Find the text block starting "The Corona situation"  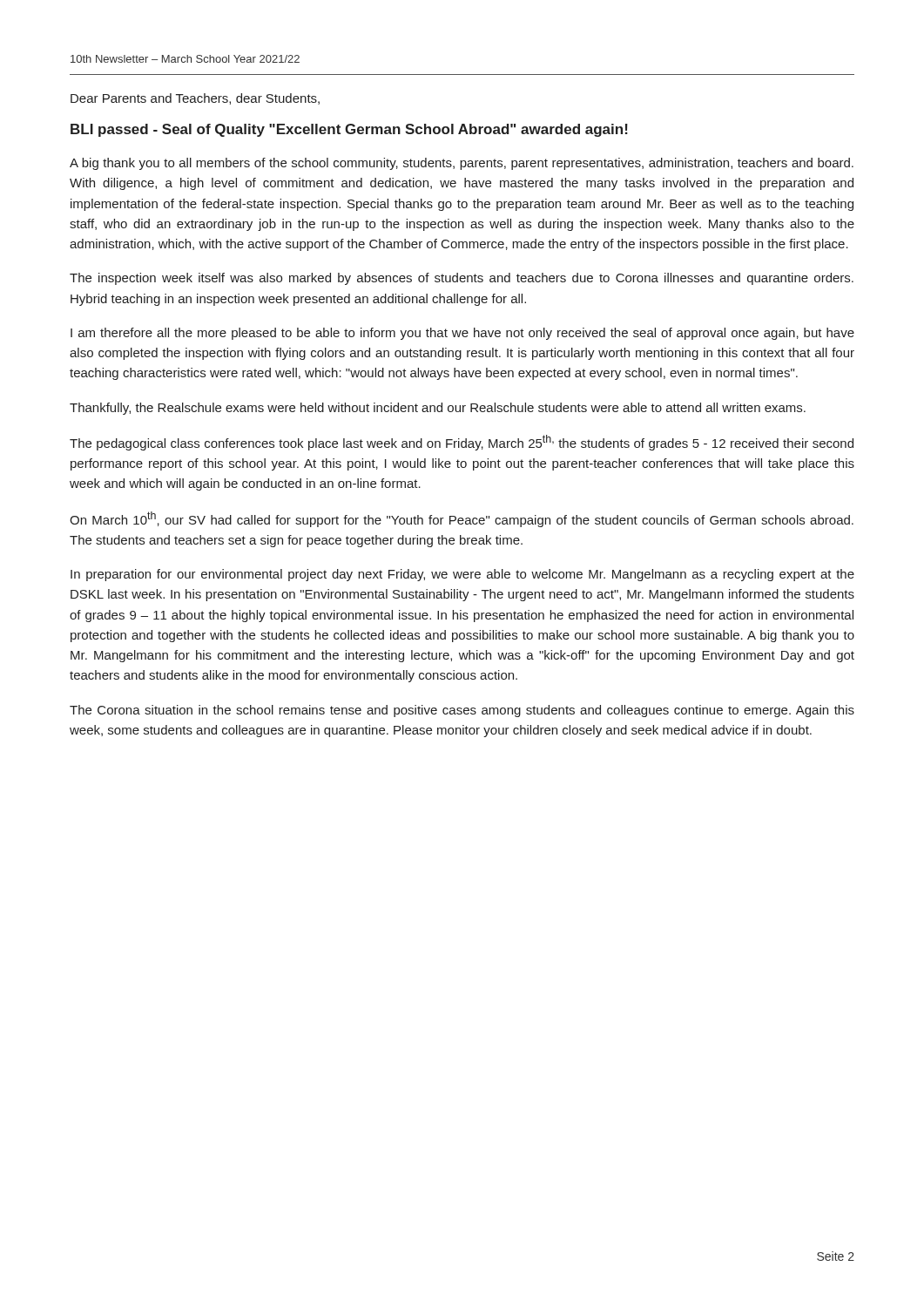[462, 719]
